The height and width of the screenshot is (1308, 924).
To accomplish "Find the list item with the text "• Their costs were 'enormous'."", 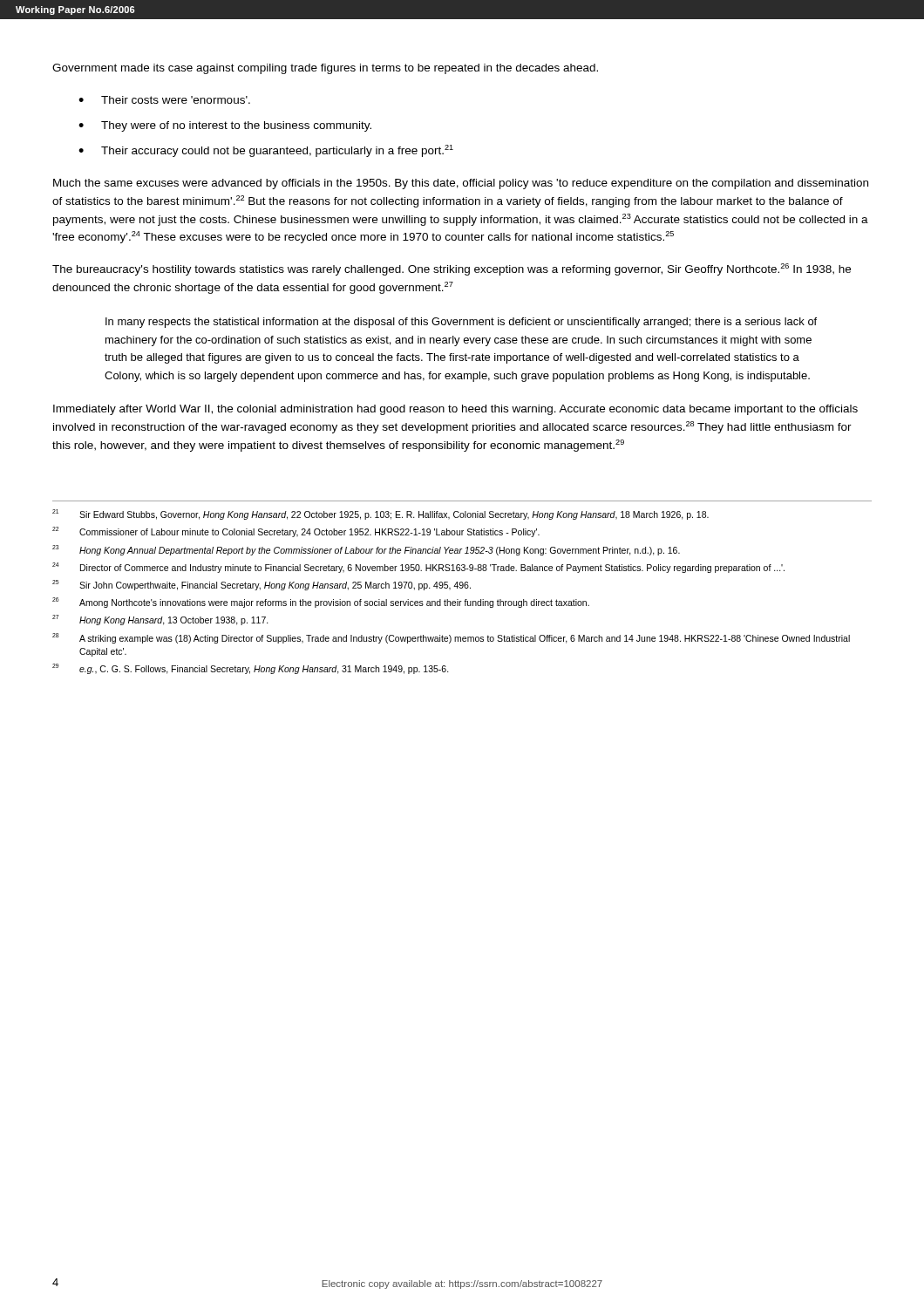I will [165, 101].
